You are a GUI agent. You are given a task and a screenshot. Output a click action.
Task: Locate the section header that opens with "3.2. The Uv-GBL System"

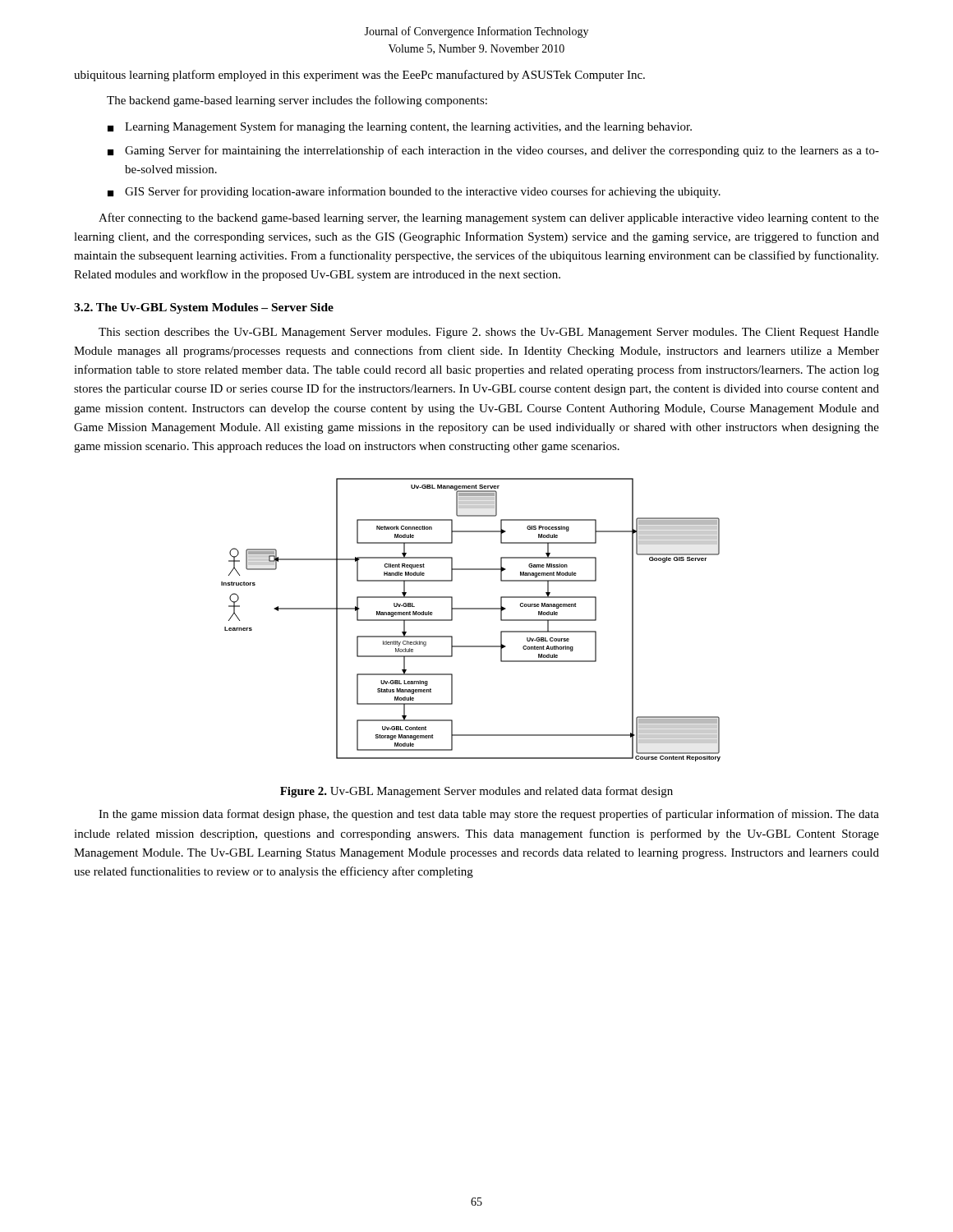[204, 306]
